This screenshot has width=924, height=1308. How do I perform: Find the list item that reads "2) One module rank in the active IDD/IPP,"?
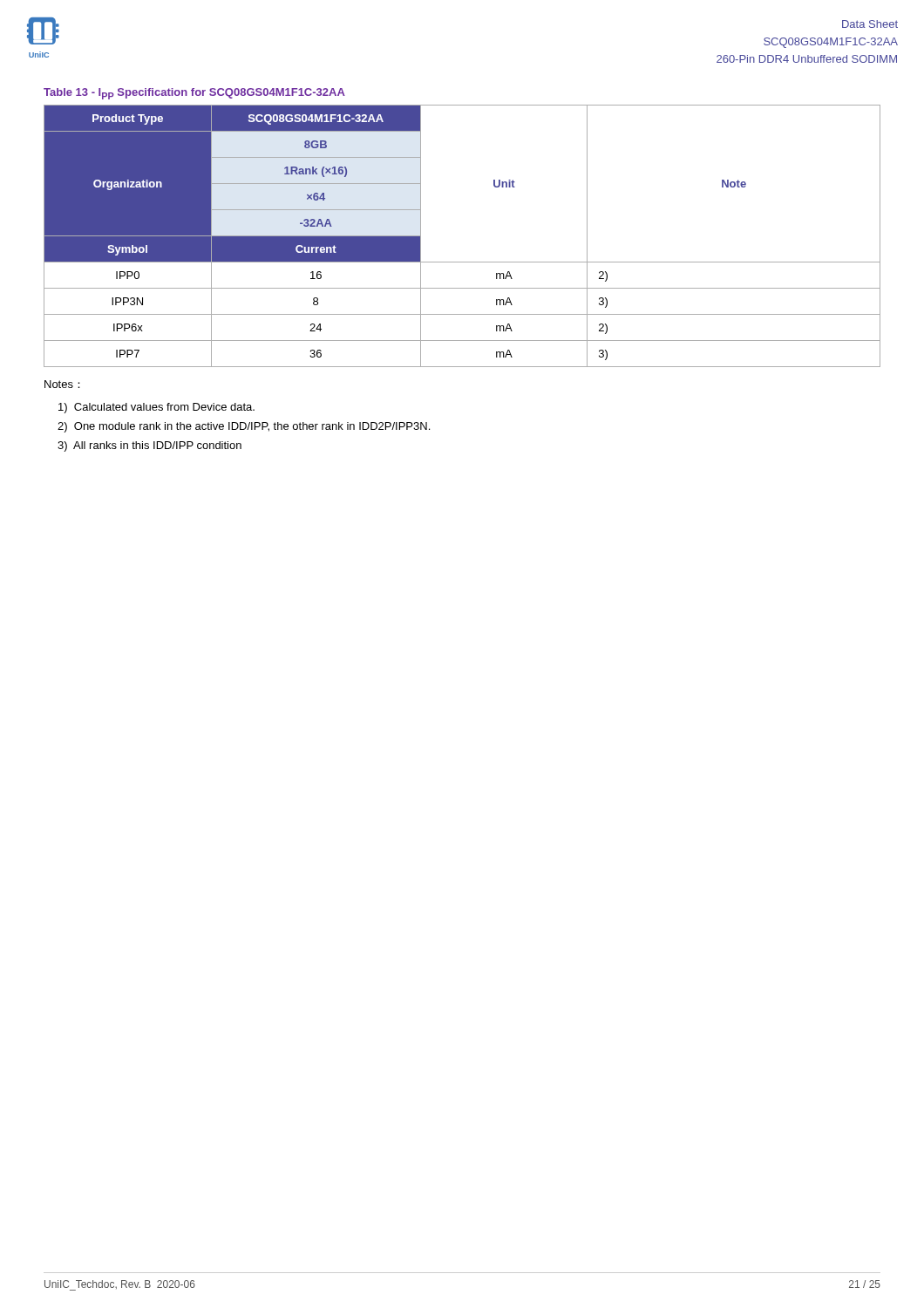pos(244,426)
